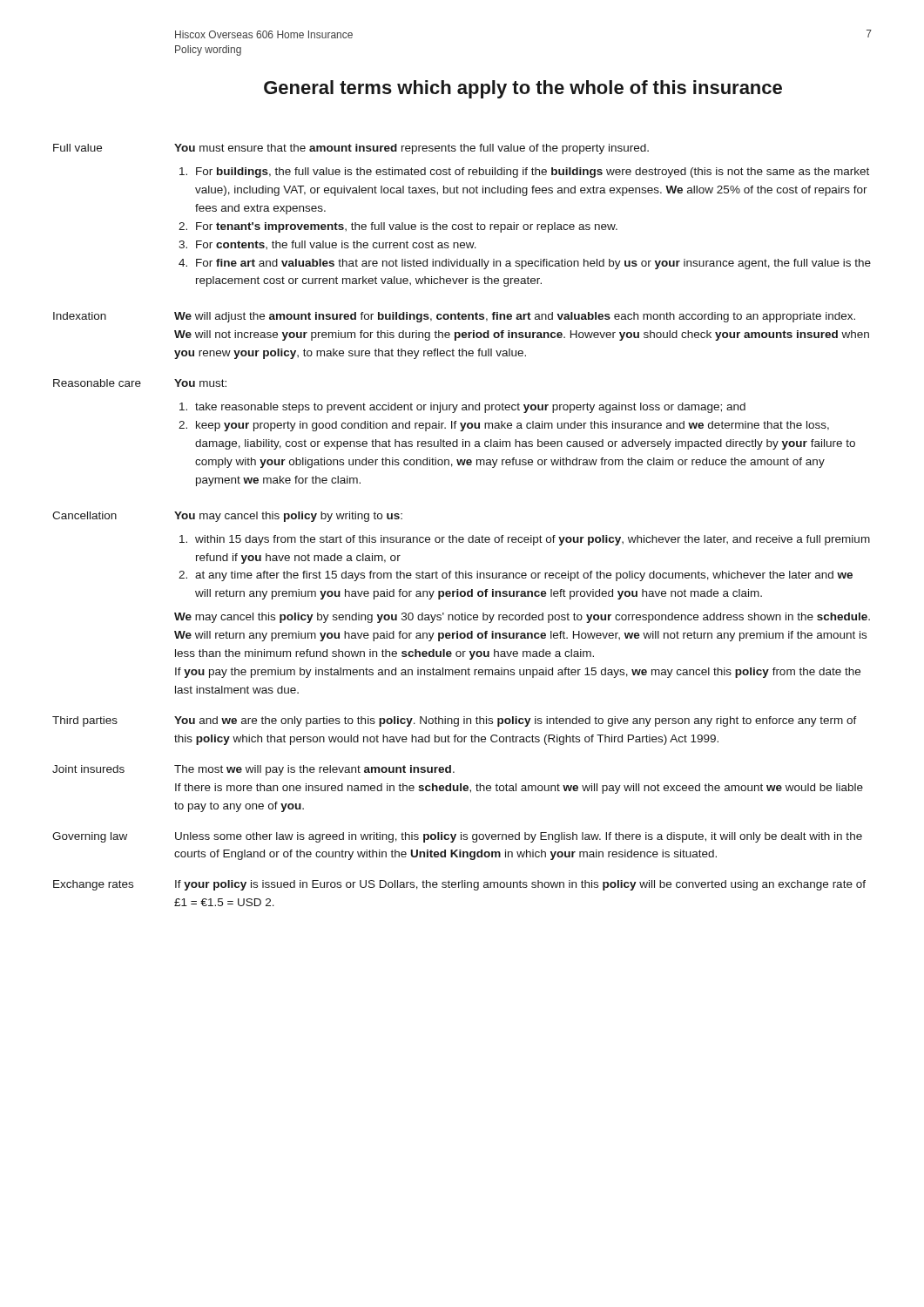Point to the text block starting "If you pay the premium by instalments"
Screen dimensions: 1307x924
coord(523,681)
